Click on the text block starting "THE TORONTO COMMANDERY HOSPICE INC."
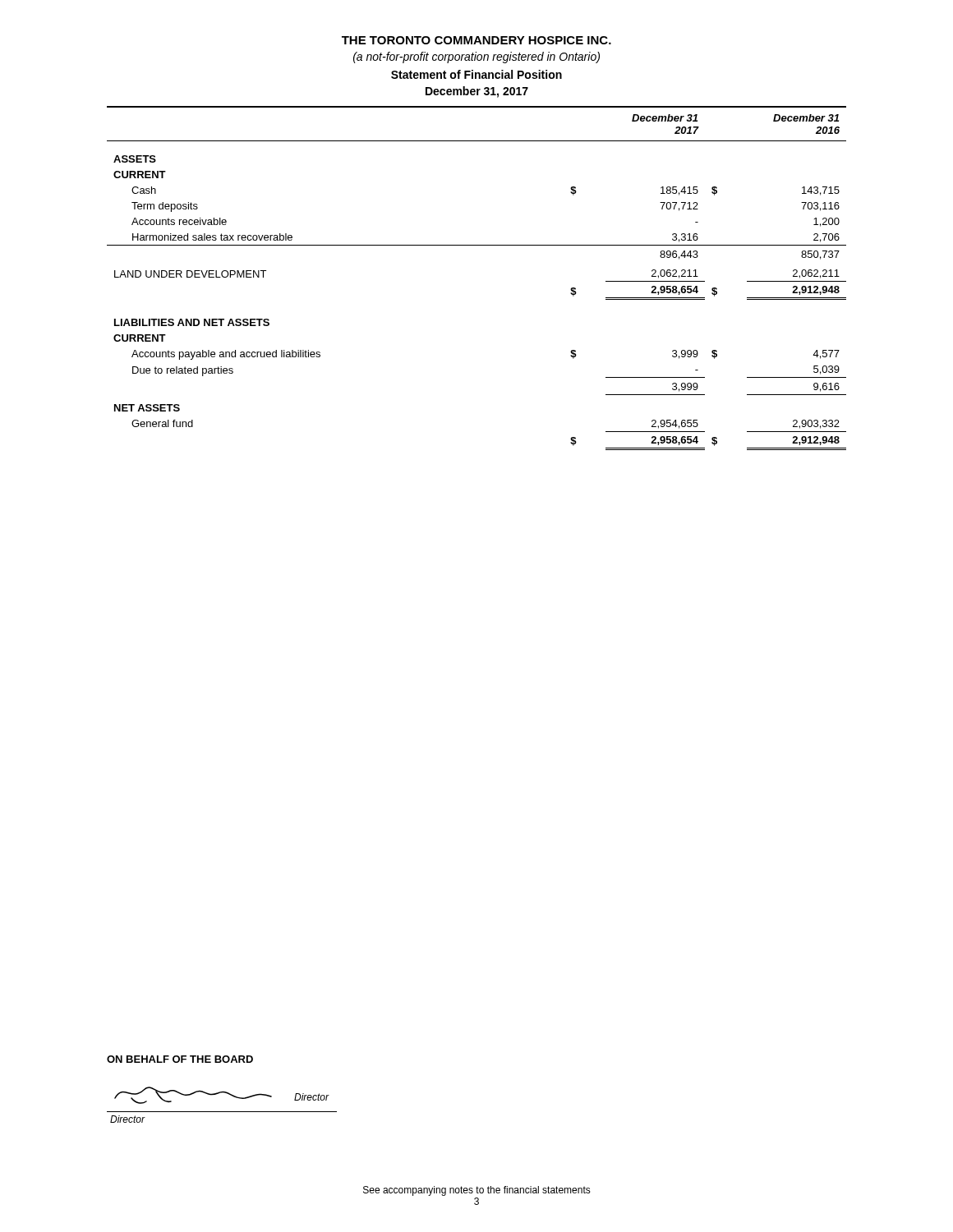Screen dimensions: 1232x953 pos(476,40)
